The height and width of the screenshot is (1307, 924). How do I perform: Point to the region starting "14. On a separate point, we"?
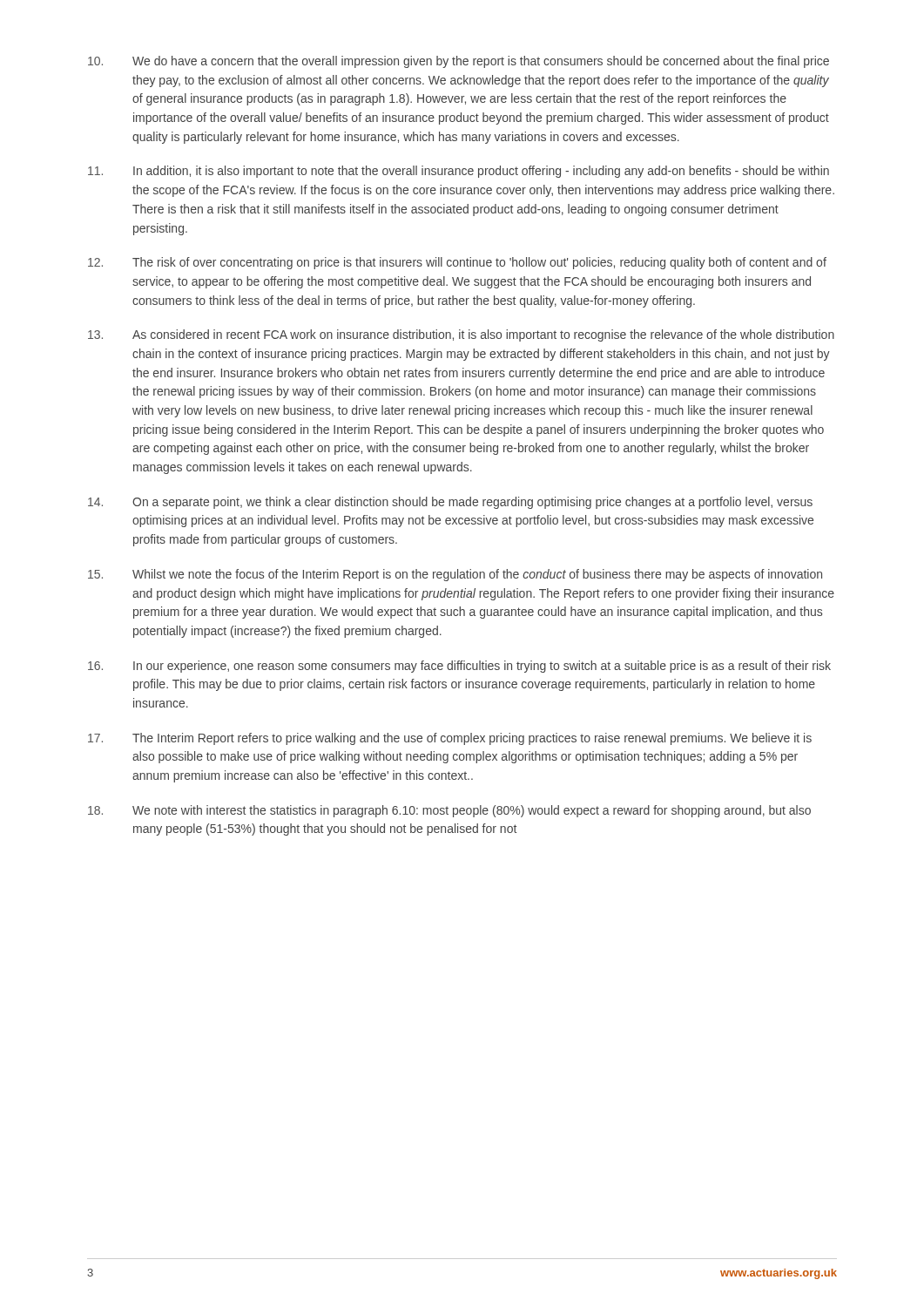462,521
